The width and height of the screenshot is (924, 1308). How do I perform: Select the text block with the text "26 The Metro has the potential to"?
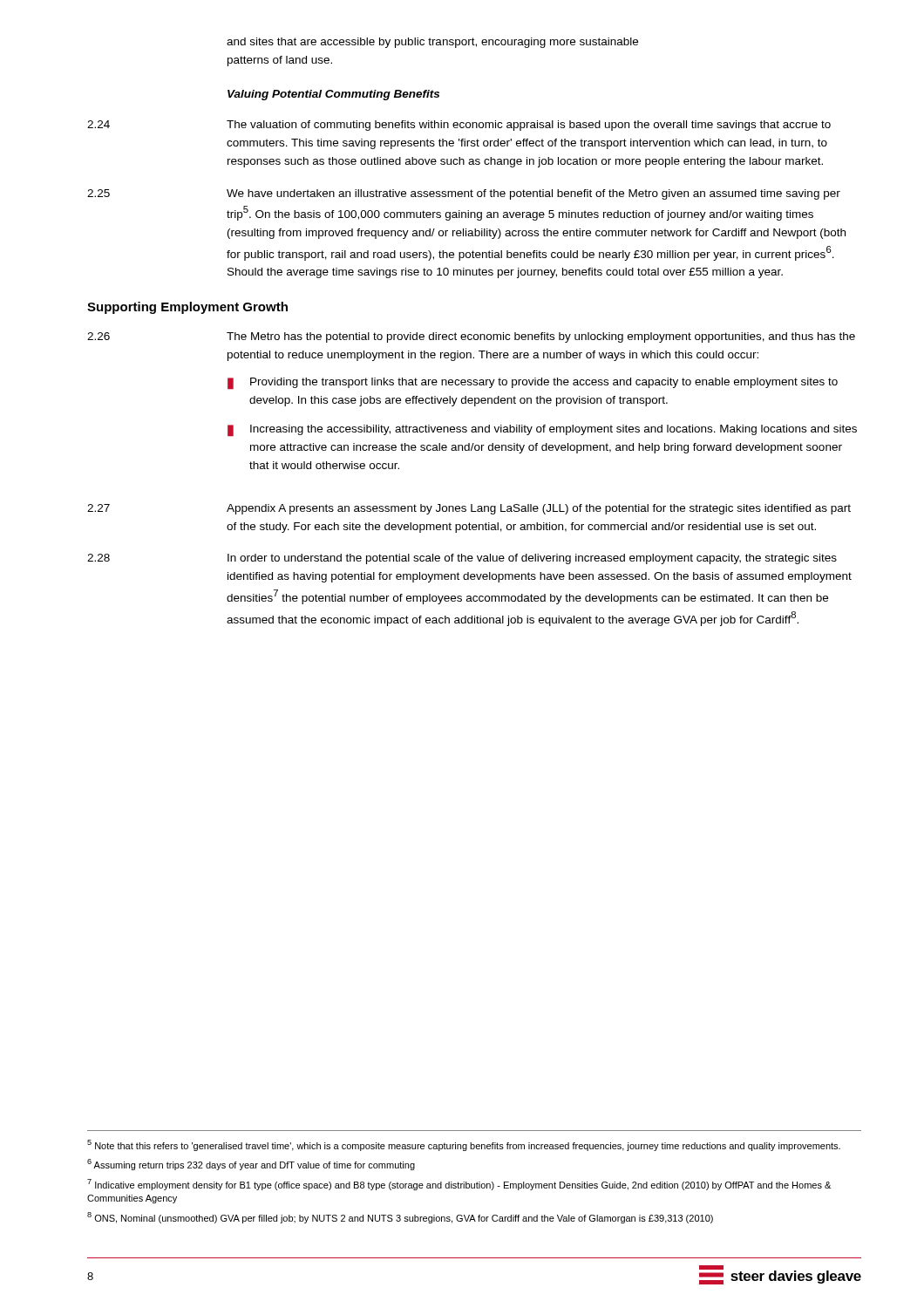coord(474,407)
